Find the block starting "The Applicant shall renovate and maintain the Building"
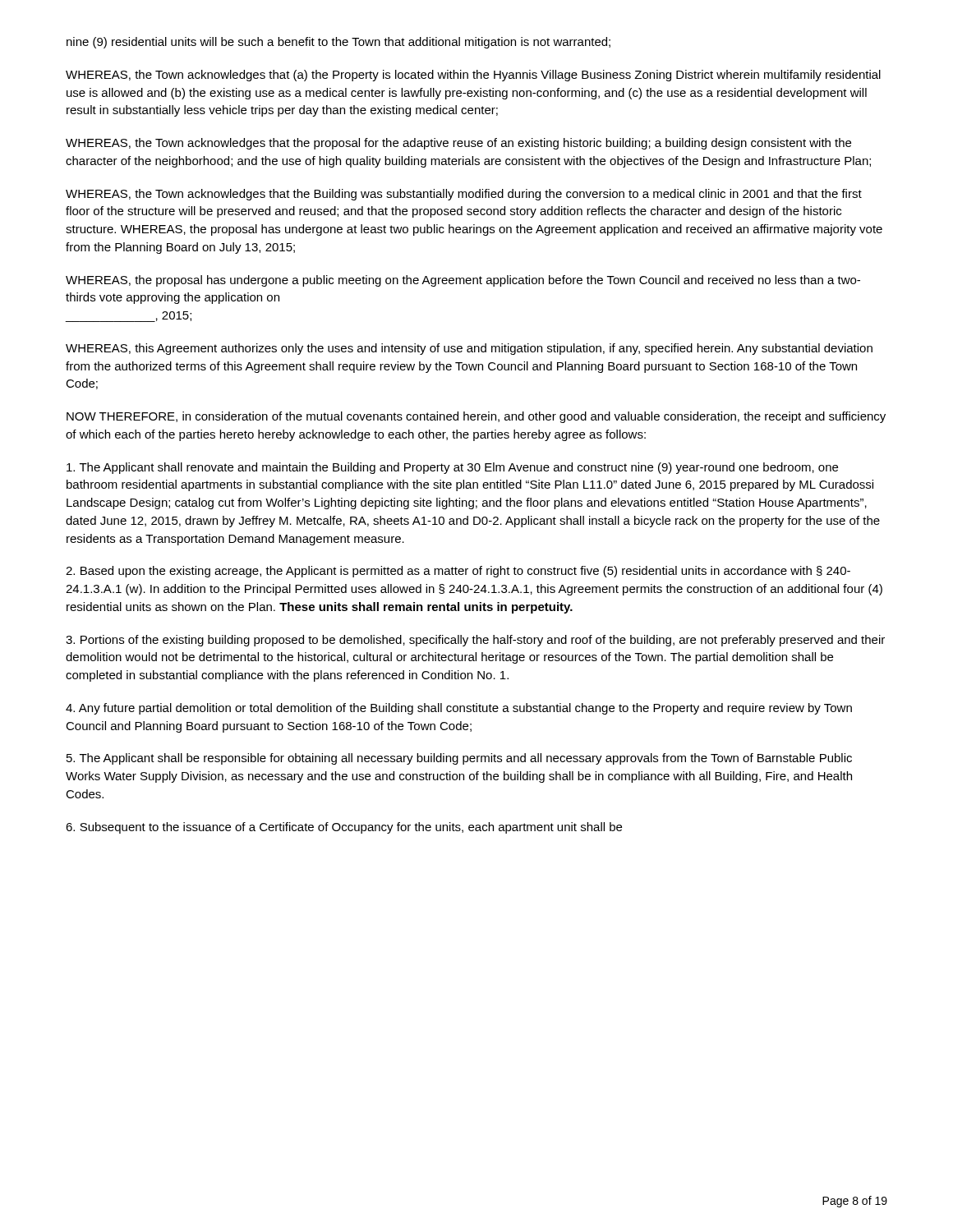 point(473,502)
